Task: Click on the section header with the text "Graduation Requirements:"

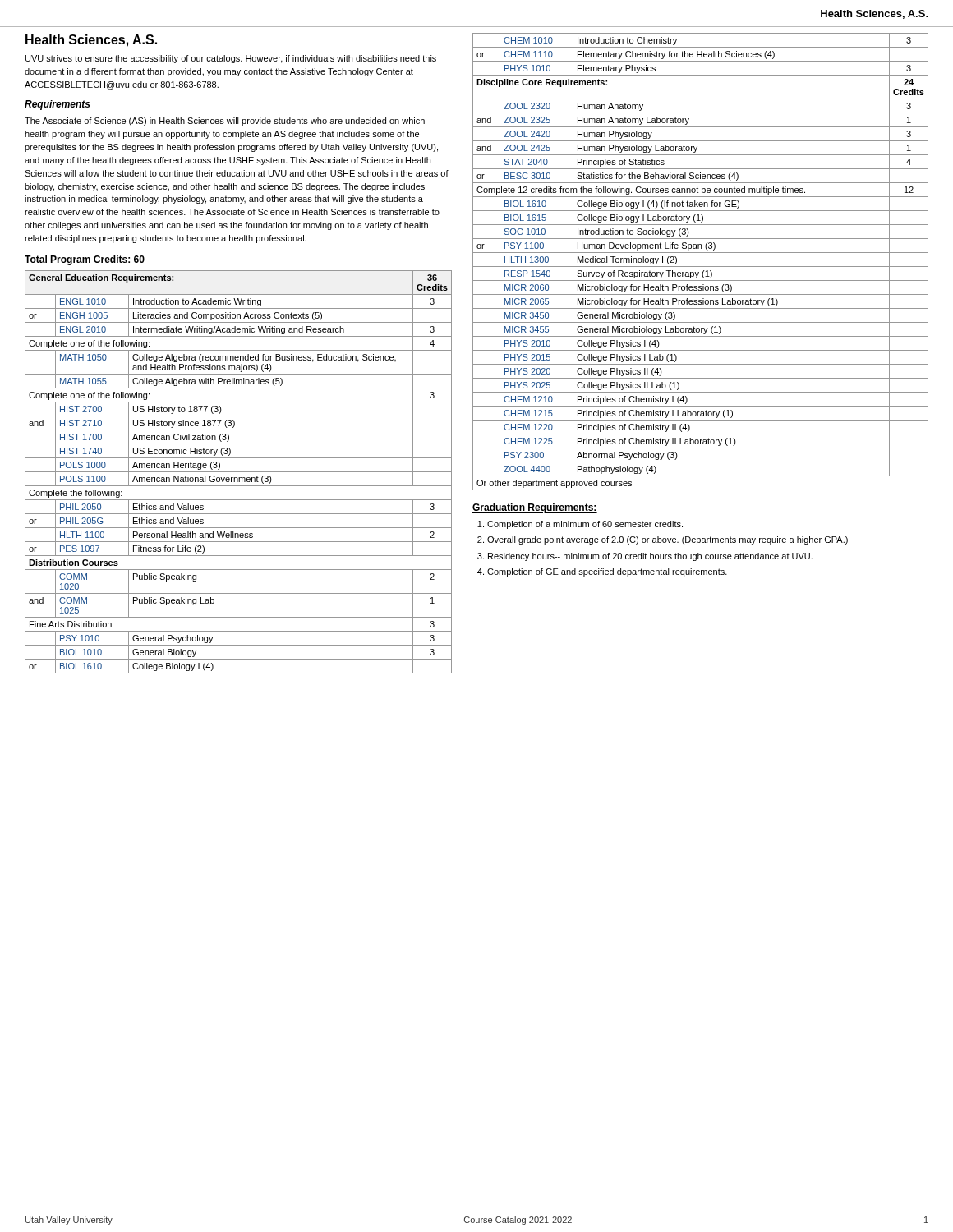Action: (x=535, y=508)
